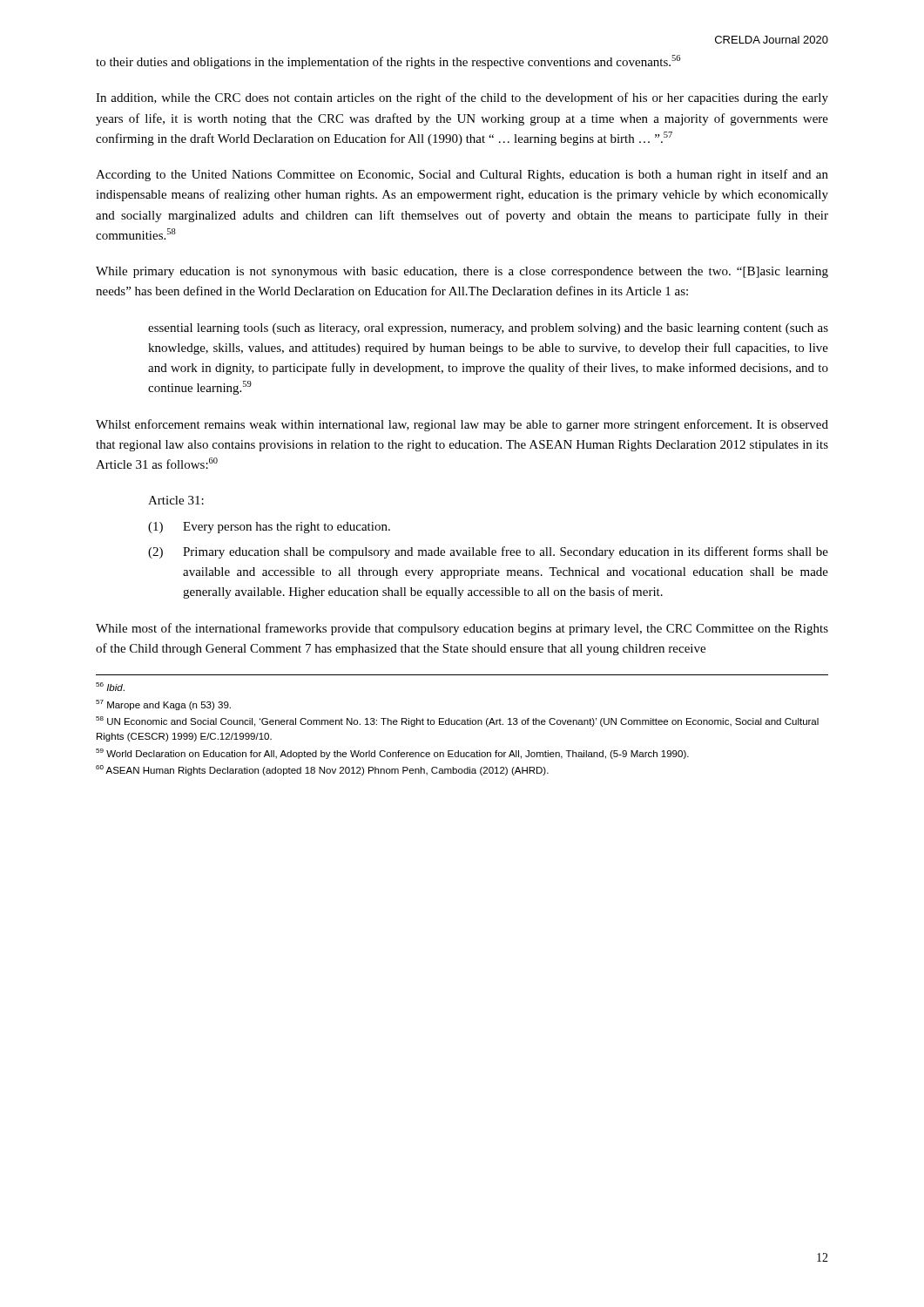Locate the passage starting "essential learning tools (such as literacy, oral"
The width and height of the screenshot is (924, 1307).
pos(488,358)
